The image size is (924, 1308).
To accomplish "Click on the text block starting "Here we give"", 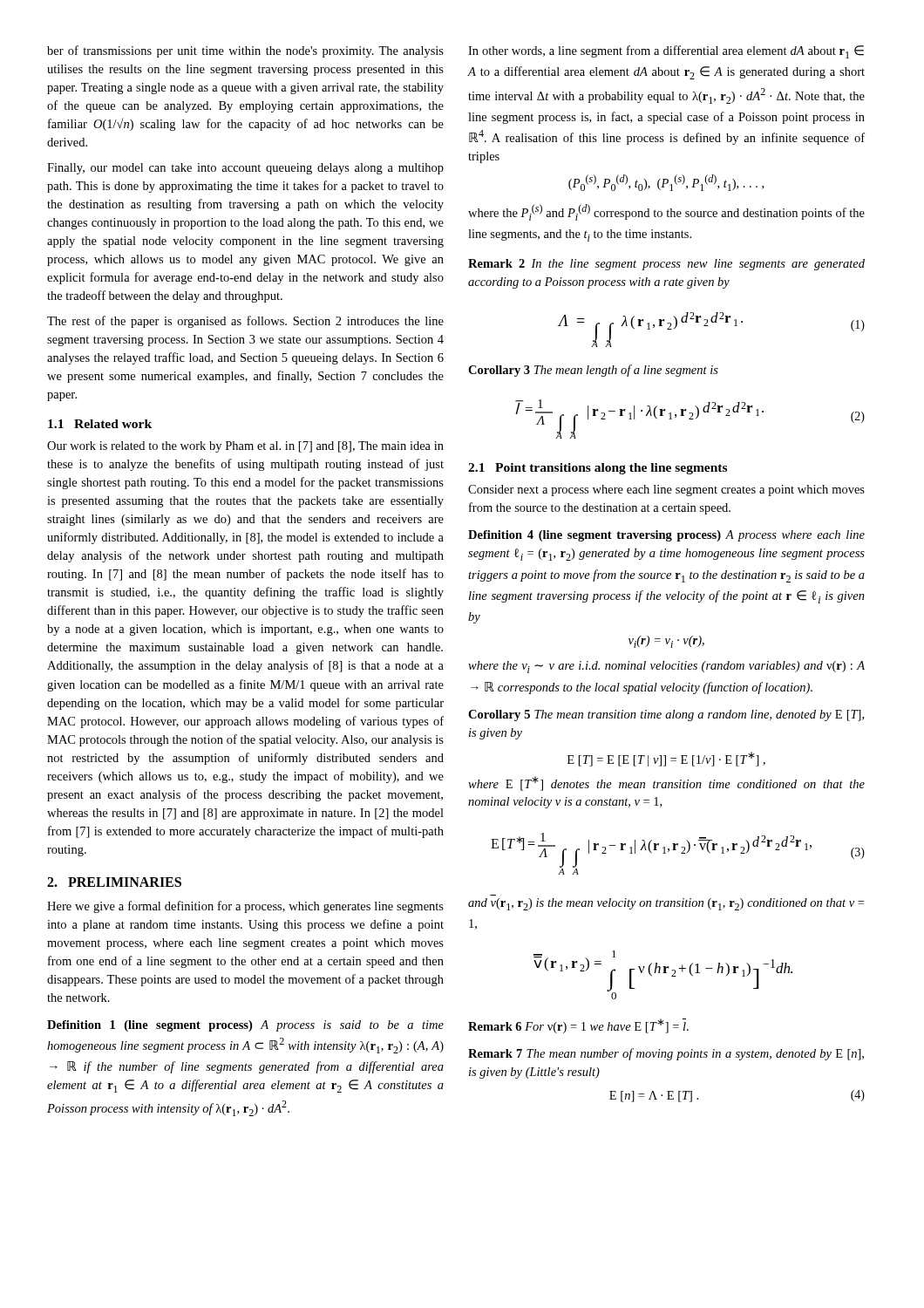I will (x=245, y=952).
